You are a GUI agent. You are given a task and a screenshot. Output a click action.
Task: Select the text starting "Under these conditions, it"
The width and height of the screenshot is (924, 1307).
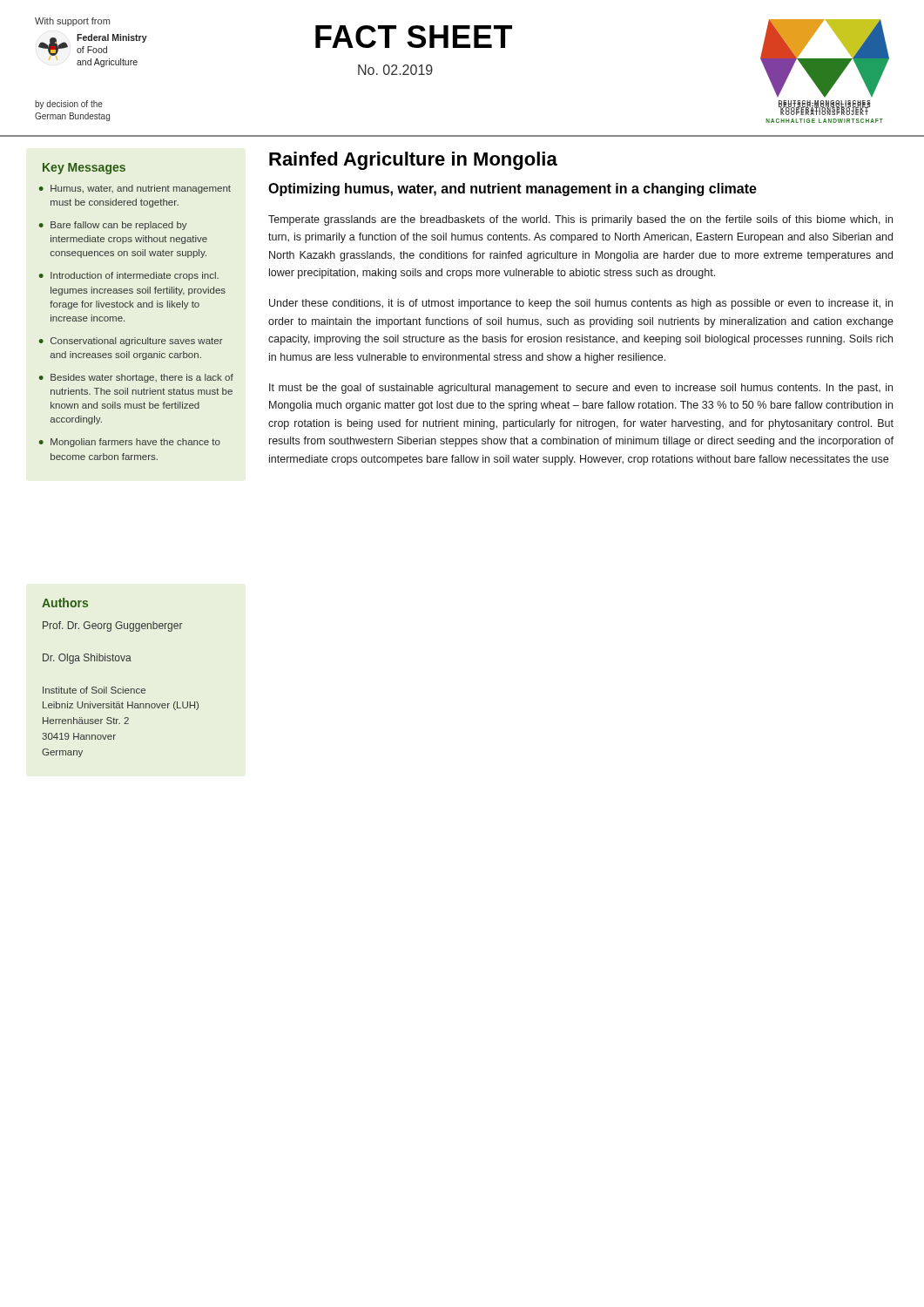point(581,330)
